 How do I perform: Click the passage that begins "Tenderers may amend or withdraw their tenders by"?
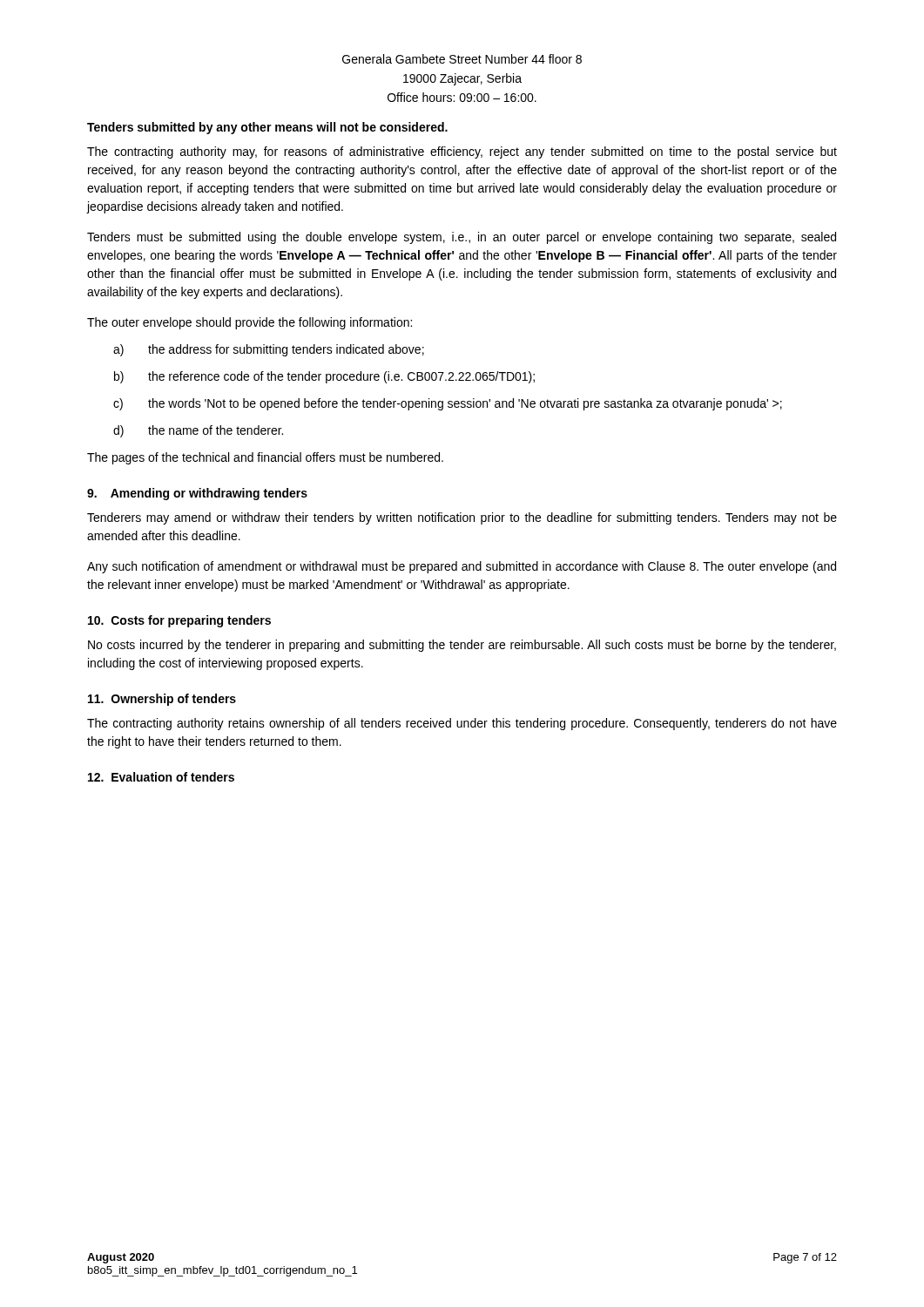click(462, 527)
